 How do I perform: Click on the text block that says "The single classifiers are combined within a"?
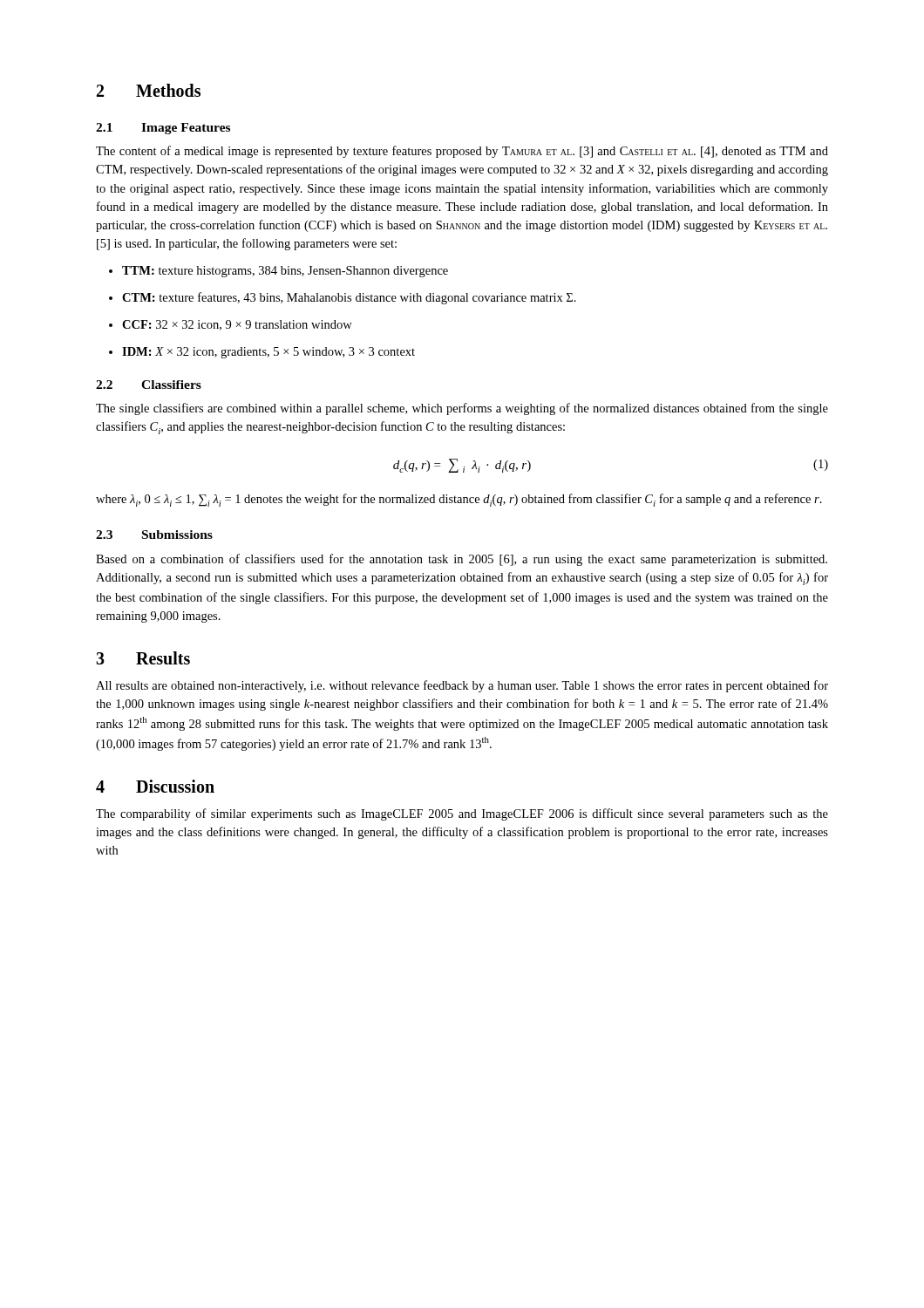(x=462, y=419)
